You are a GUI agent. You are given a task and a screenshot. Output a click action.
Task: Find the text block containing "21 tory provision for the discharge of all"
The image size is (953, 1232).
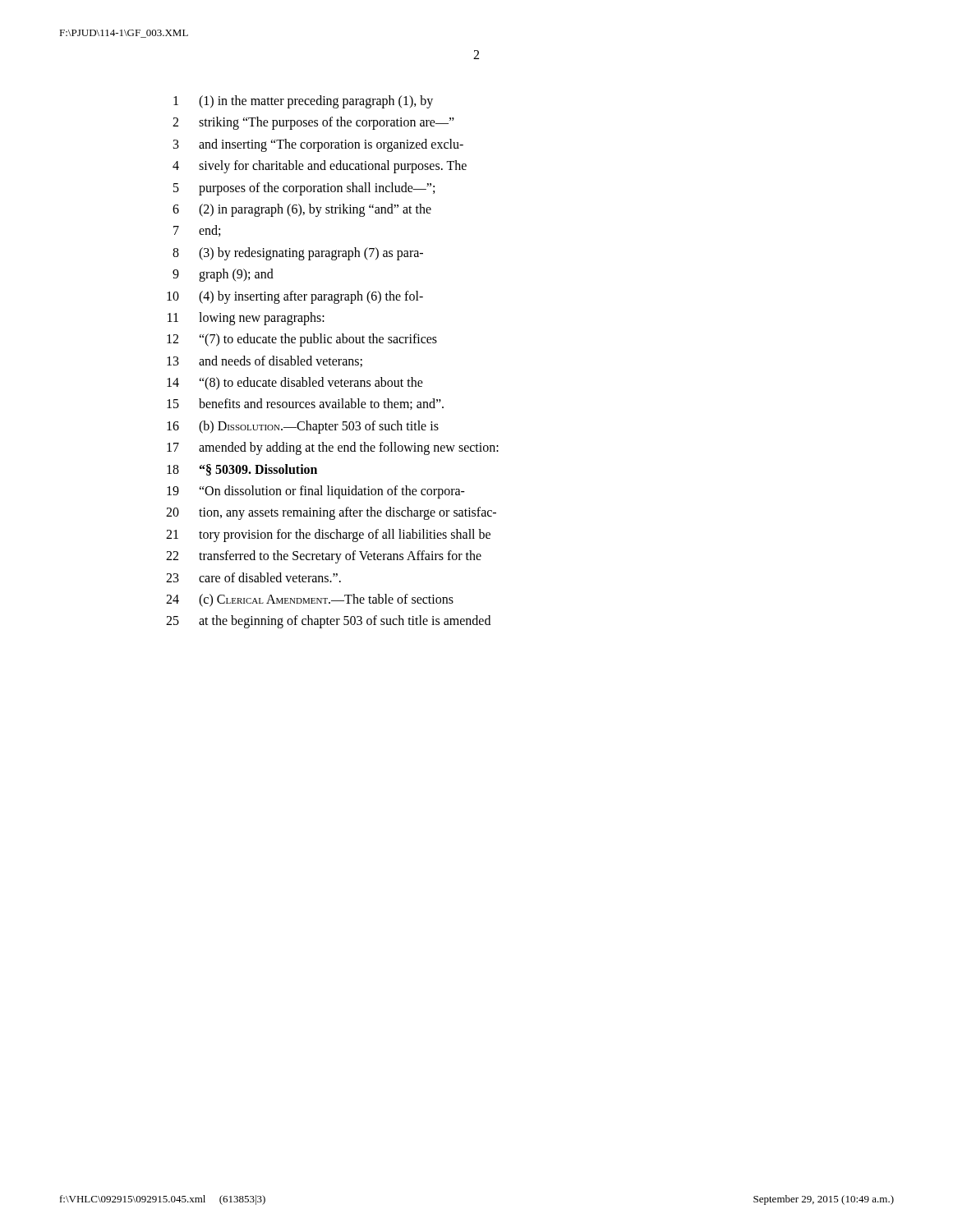[328, 536]
